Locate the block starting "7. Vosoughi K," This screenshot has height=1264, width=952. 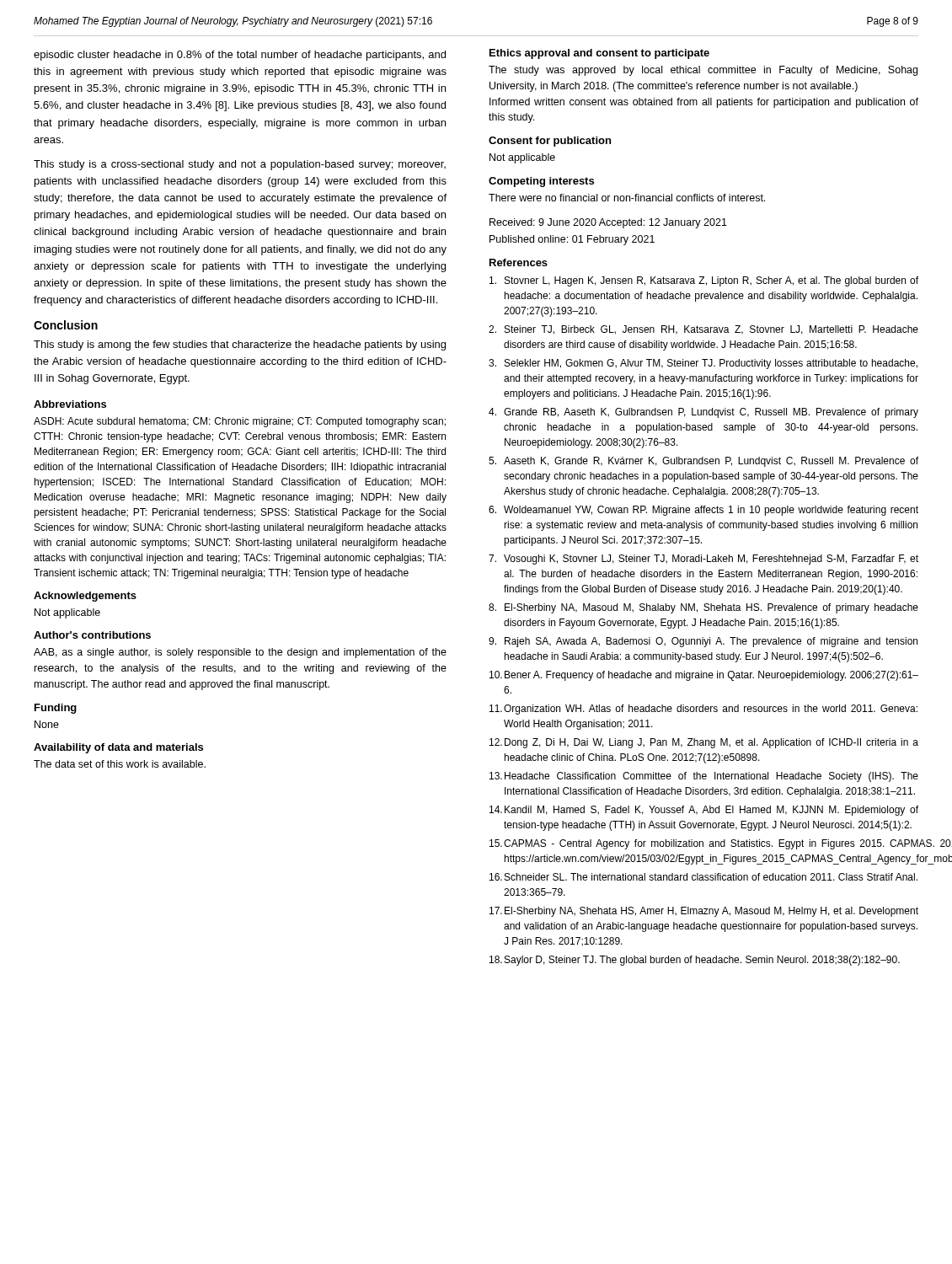tap(703, 573)
